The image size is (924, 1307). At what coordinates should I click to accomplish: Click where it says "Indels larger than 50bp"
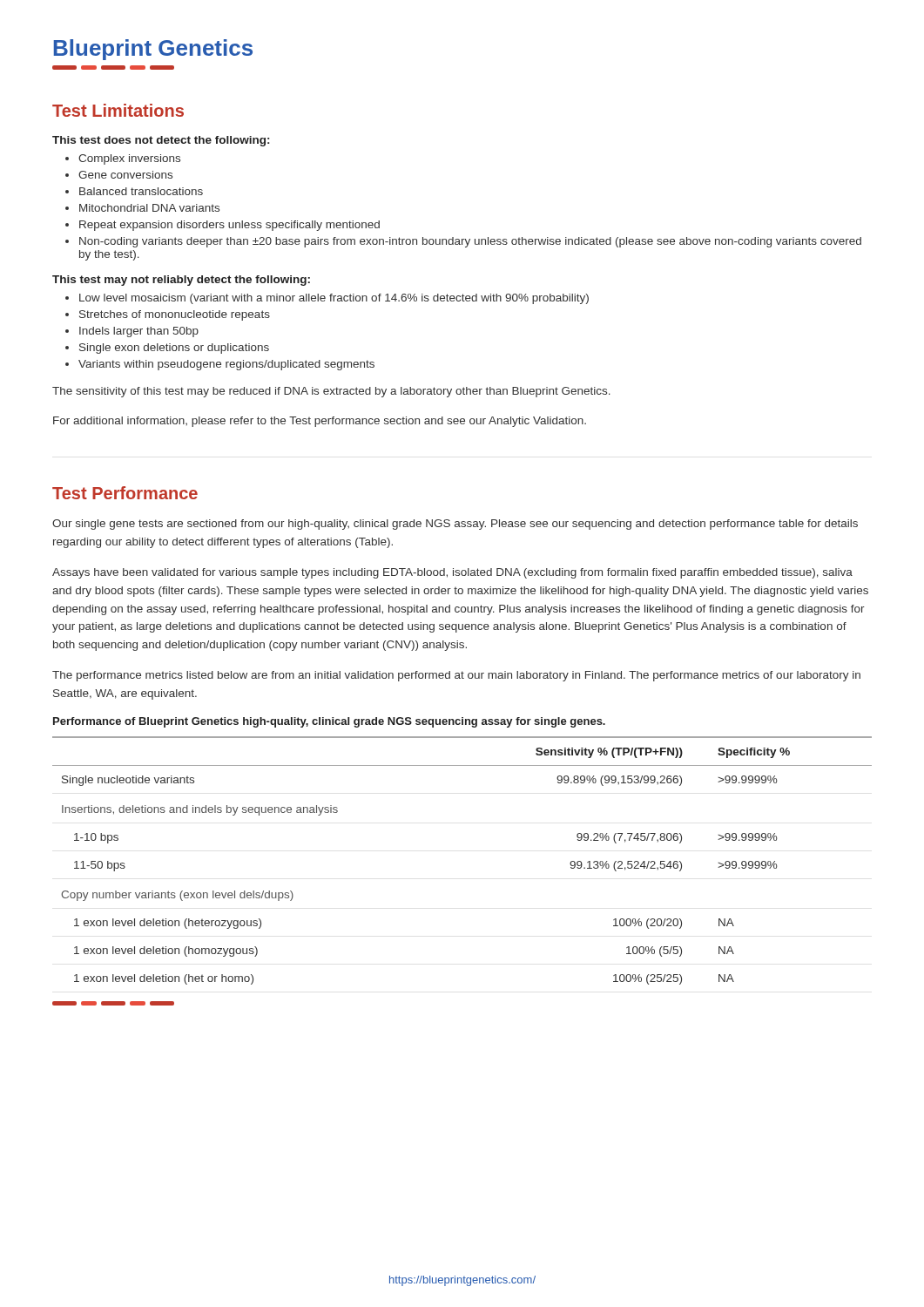139,332
